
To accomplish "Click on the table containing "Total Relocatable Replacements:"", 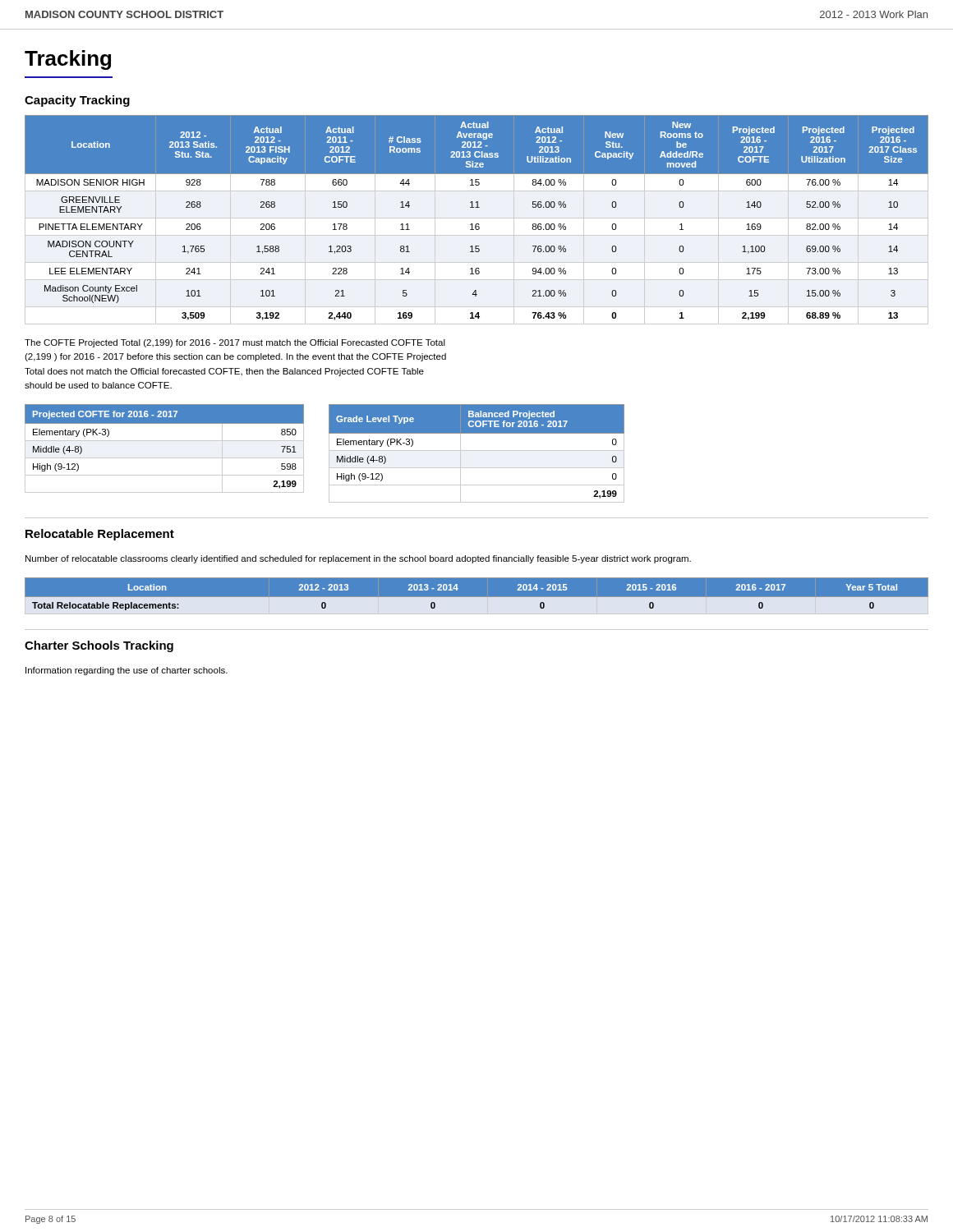I will point(476,596).
